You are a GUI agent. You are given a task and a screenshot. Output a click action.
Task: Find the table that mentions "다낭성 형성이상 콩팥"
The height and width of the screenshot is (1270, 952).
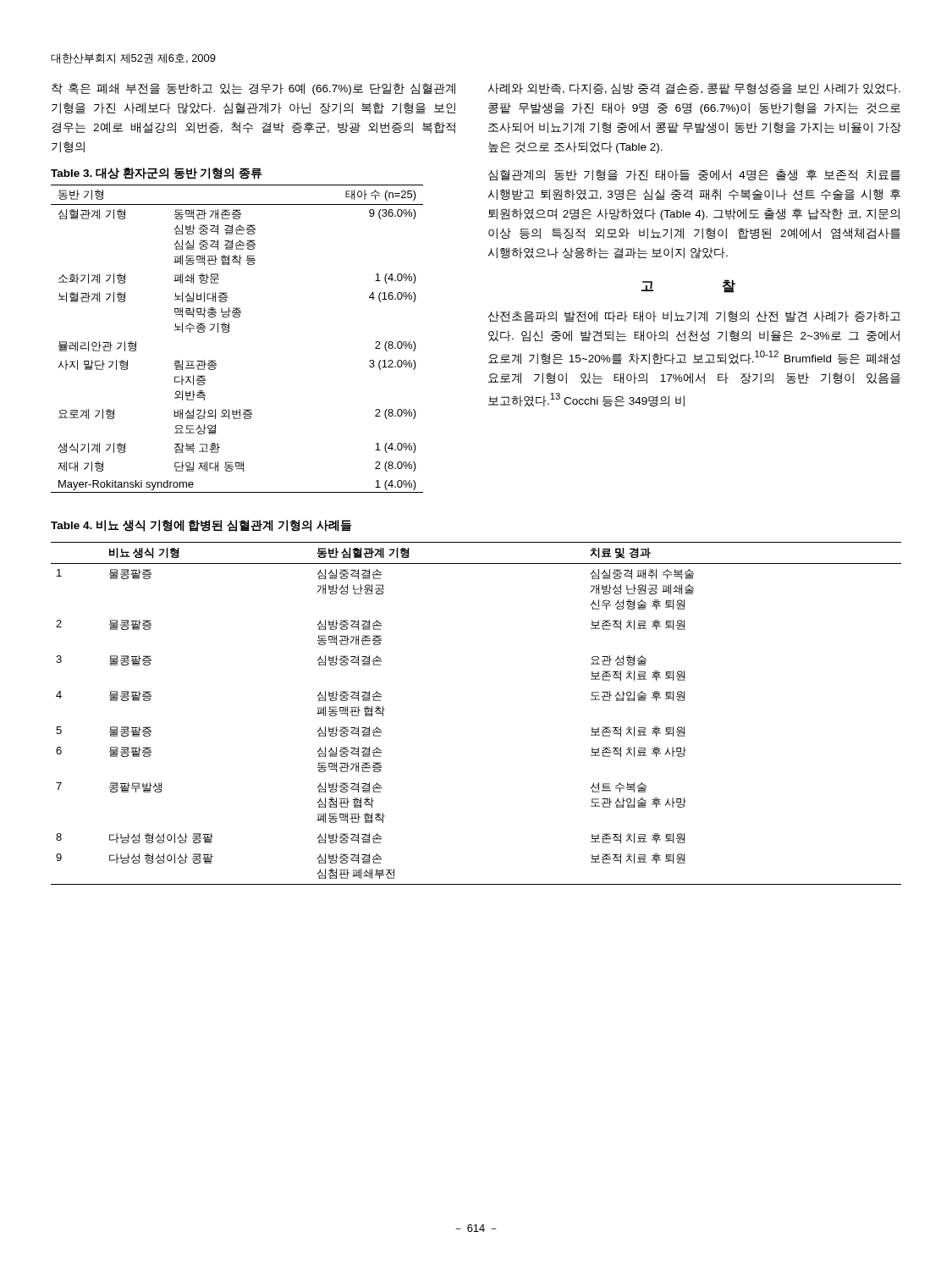(x=476, y=713)
